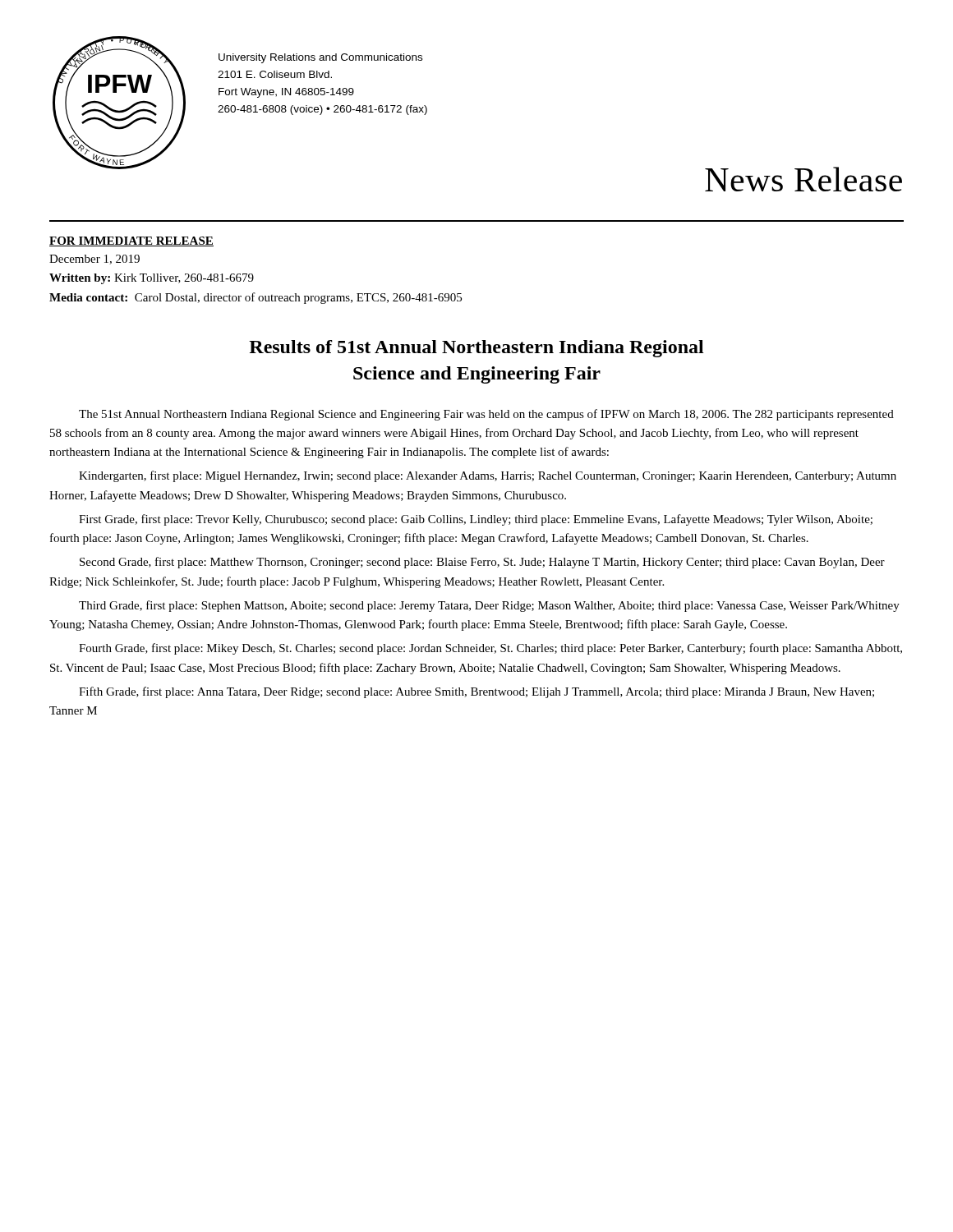Find a logo
This screenshot has width=953, height=1232.
[121, 104]
